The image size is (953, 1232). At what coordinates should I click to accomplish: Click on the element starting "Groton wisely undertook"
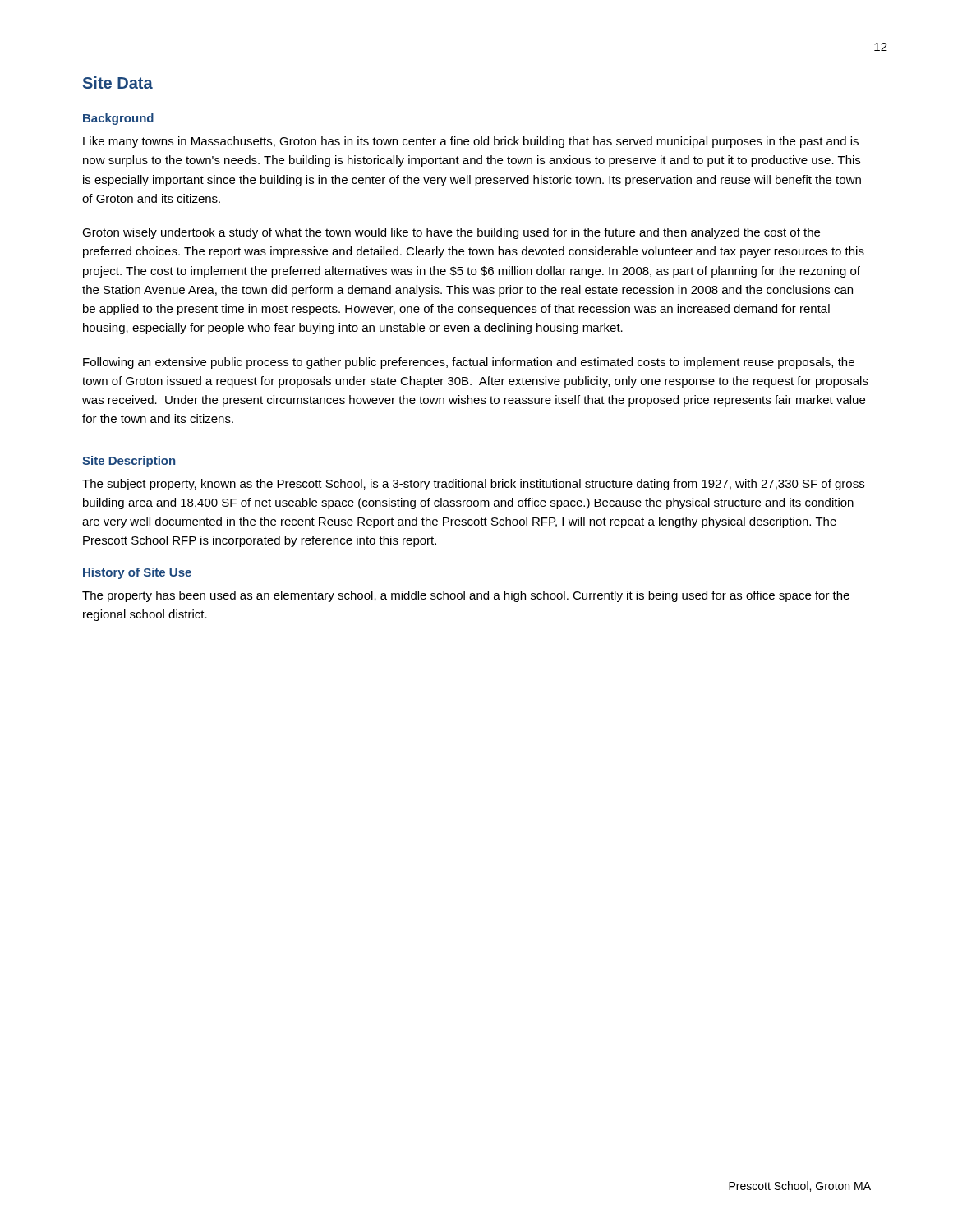473,280
